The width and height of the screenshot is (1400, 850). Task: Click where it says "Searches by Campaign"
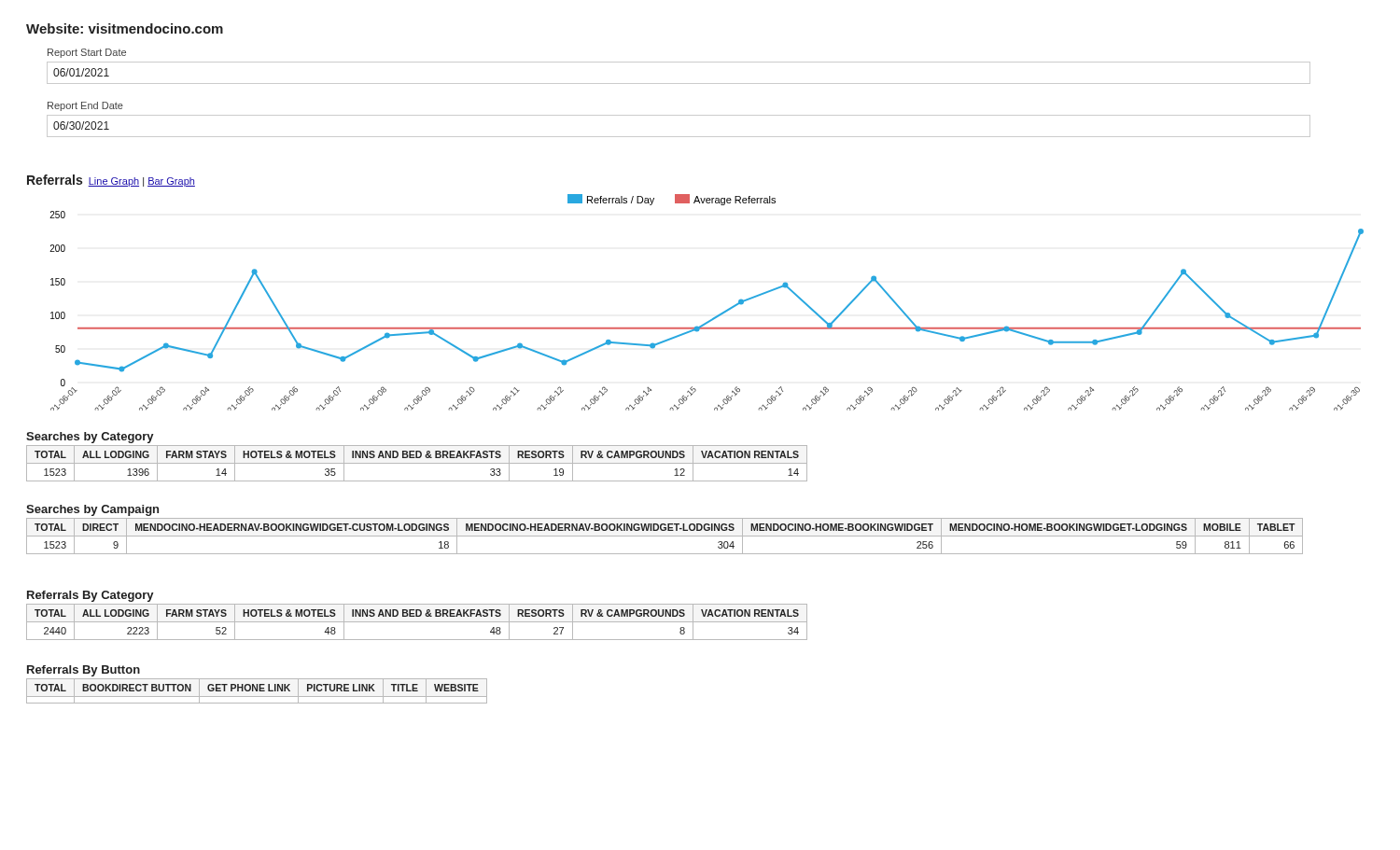(93, 509)
